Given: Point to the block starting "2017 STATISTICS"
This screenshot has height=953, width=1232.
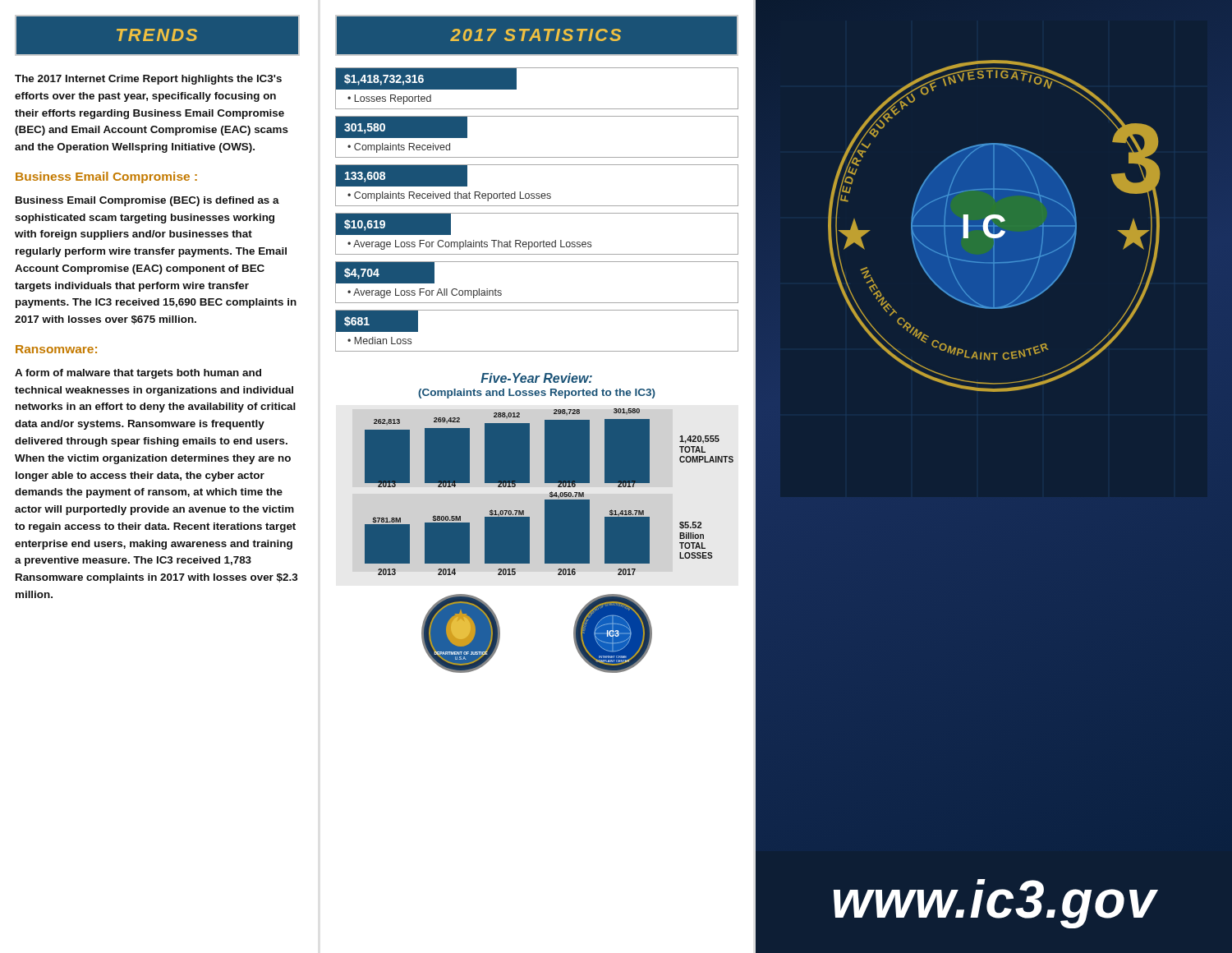Looking at the screenshot, I should pyautogui.click(x=537, y=35).
